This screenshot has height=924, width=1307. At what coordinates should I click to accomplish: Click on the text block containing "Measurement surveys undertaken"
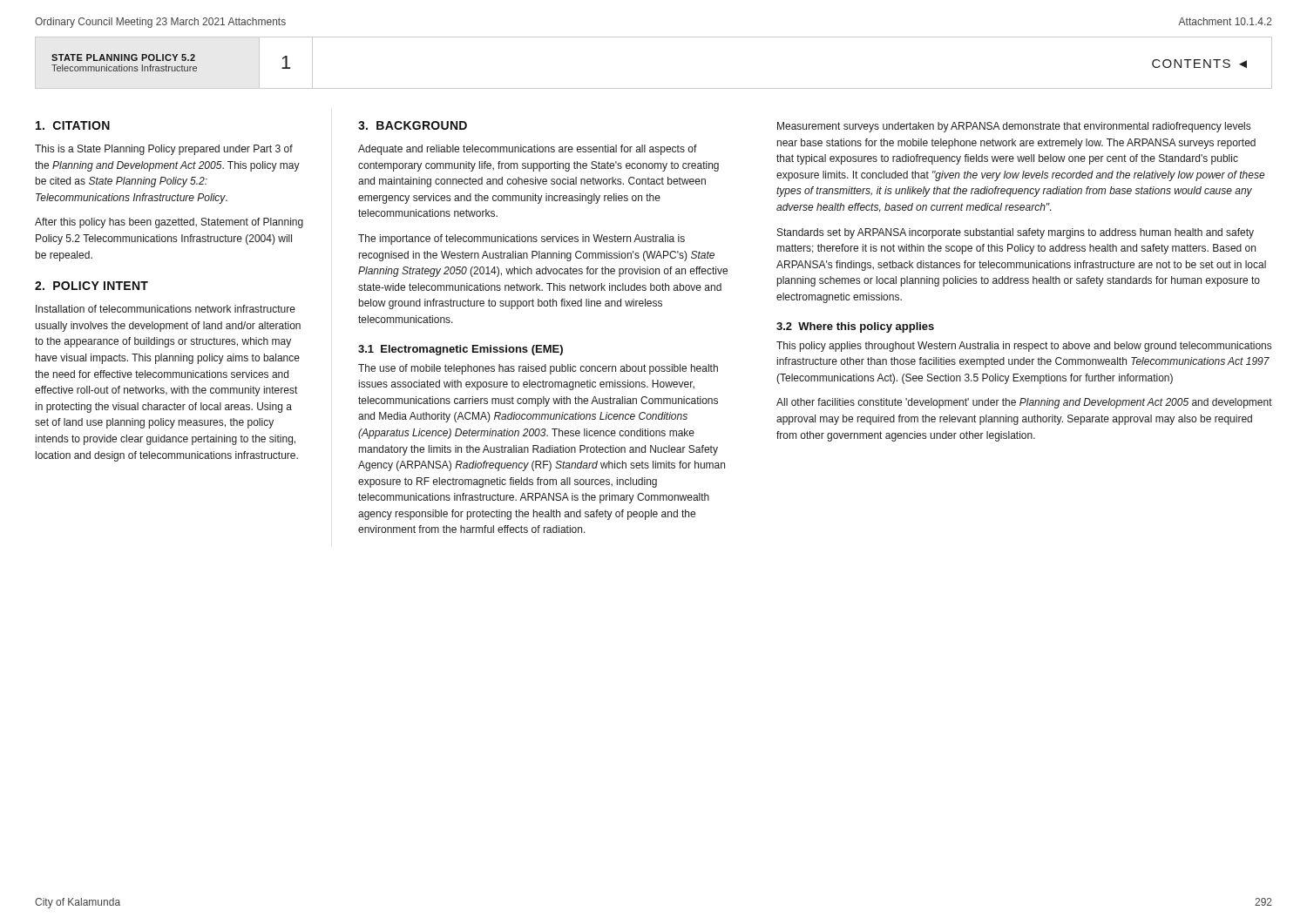[1021, 167]
